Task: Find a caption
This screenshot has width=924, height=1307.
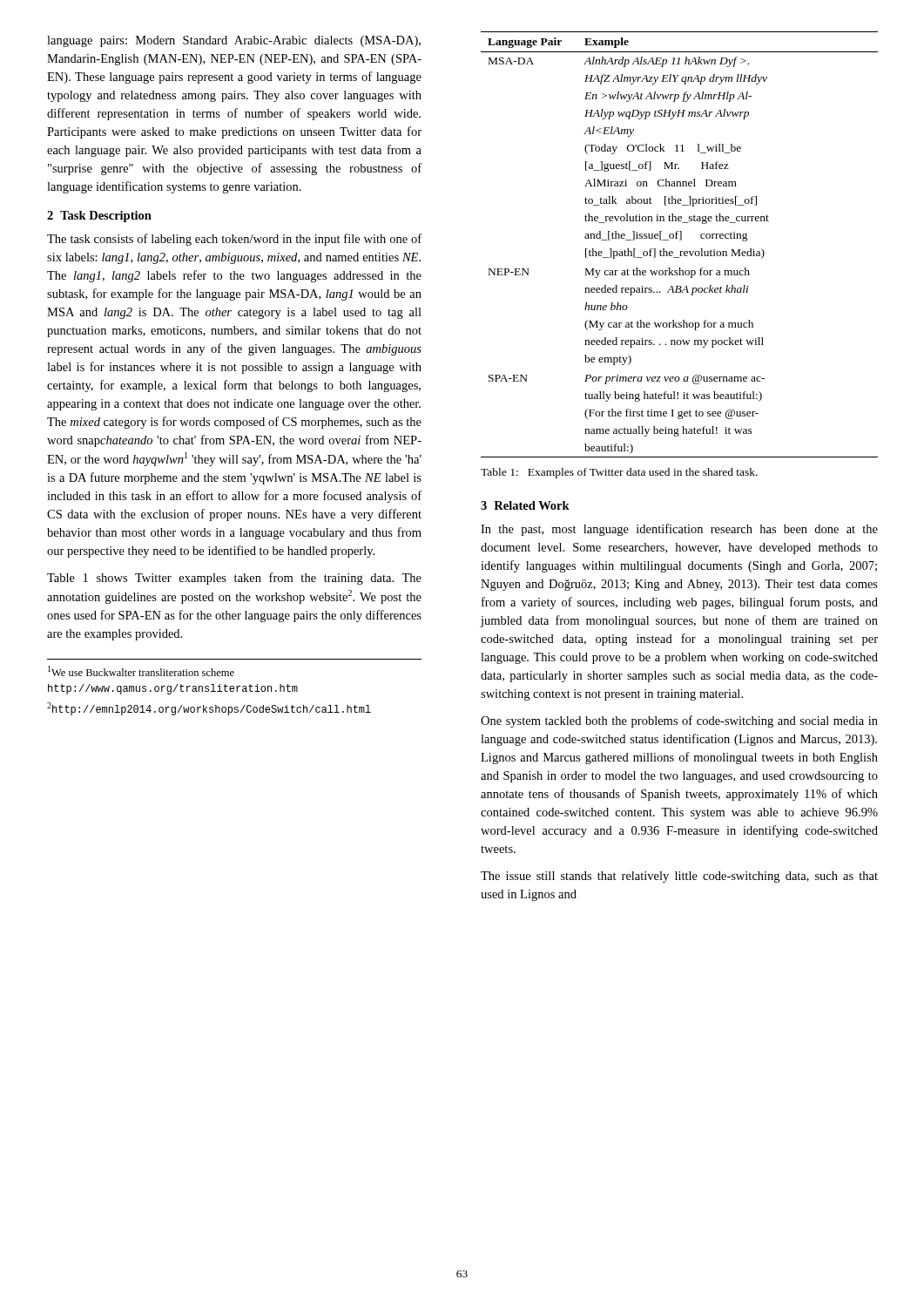Action: (619, 472)
